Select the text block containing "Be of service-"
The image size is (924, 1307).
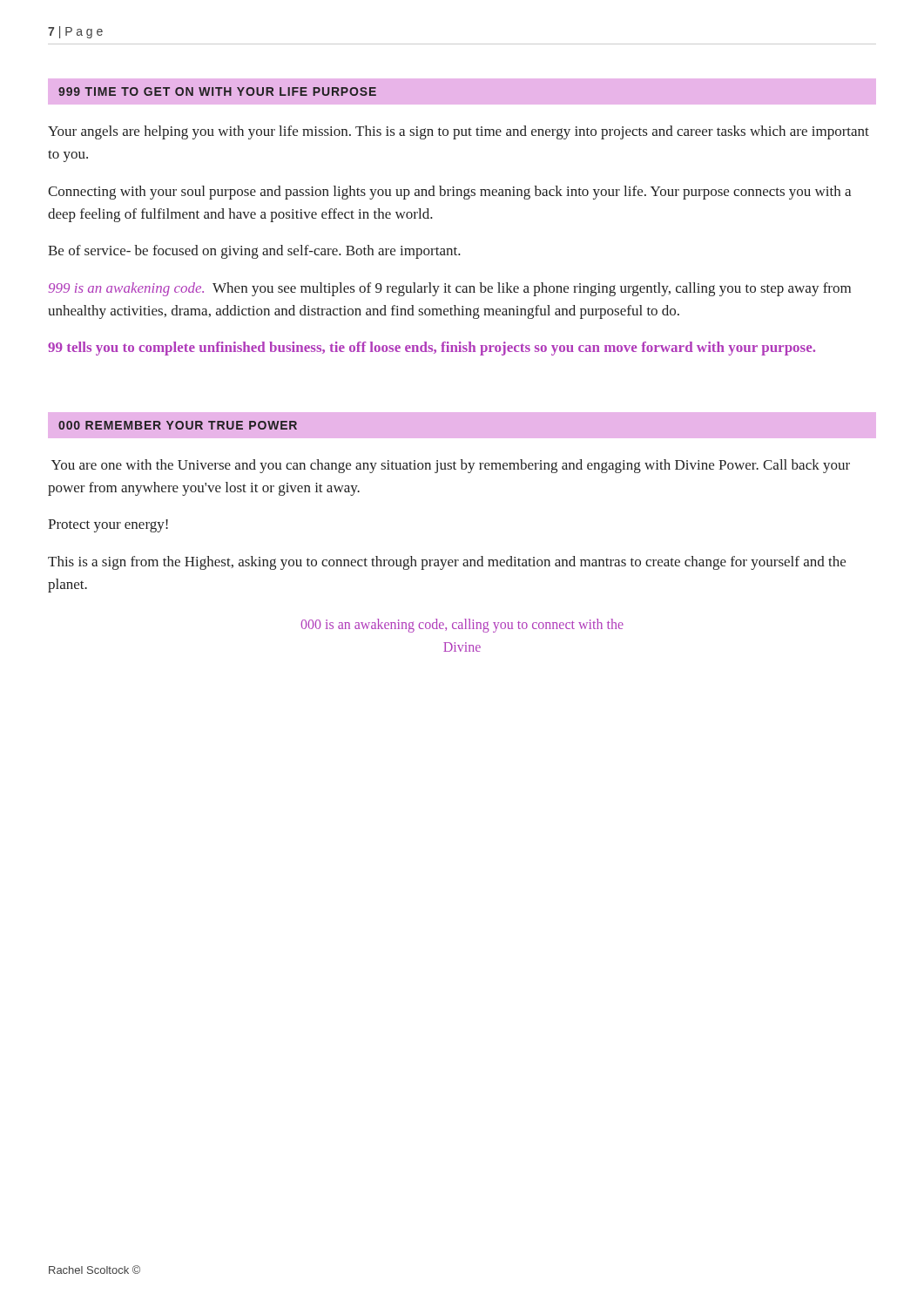tap(254, 251)
